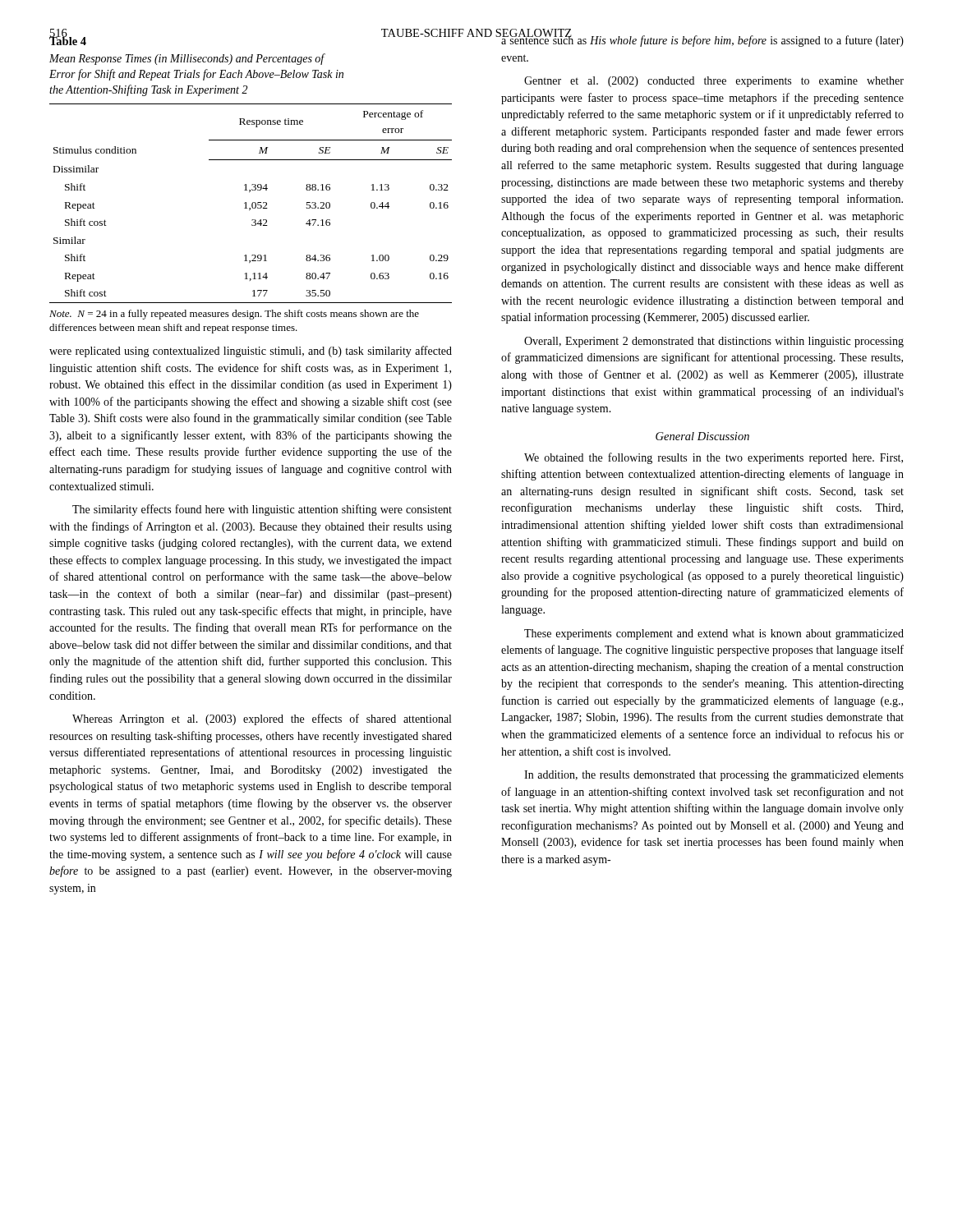This screenshot has height=1232, width=953.
Task: Point to the passage starting "were replicated using contextualized linguistic stimuli,"
Action: tap(251, 419)
